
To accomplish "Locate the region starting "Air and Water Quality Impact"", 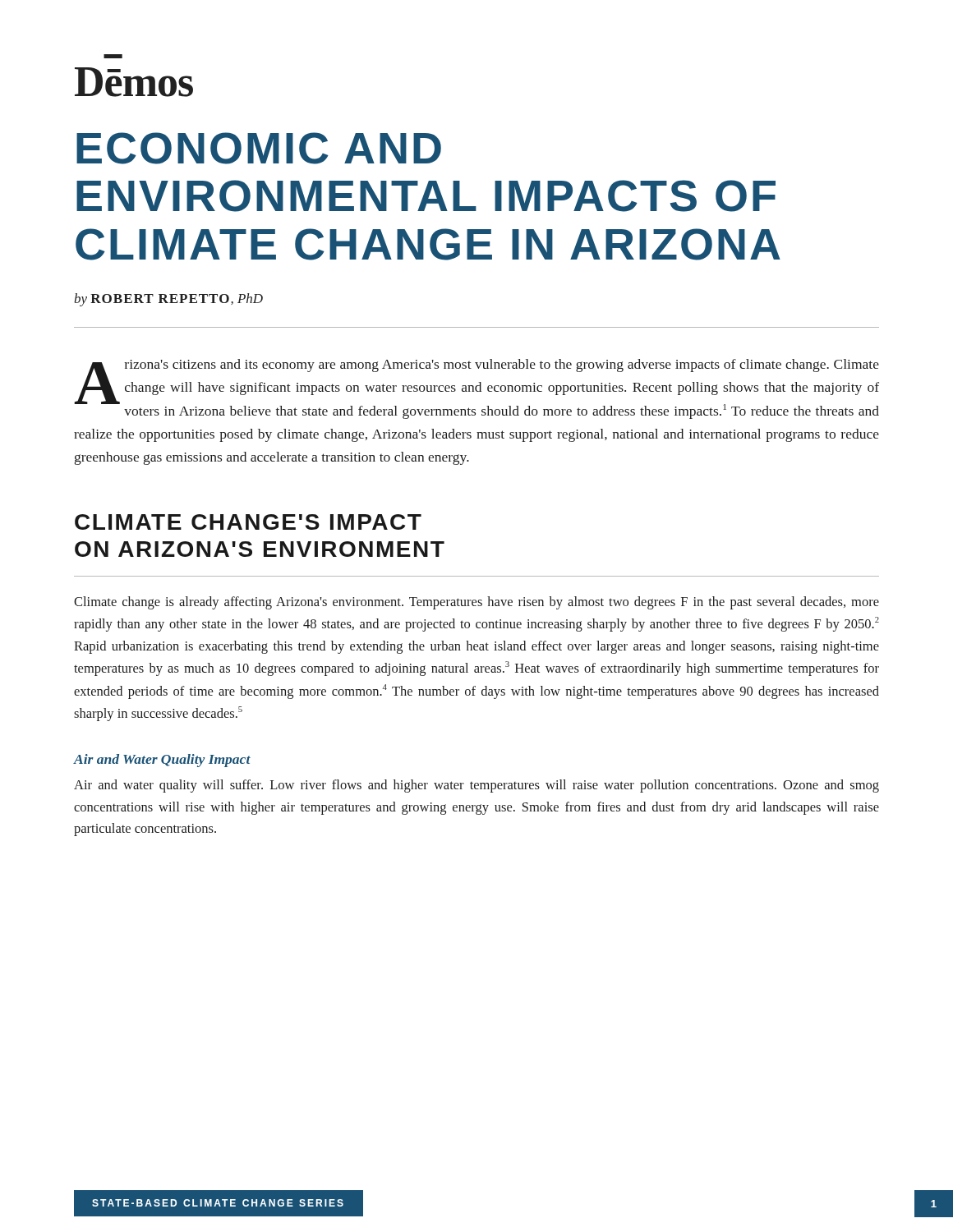I will coord(162,761).
